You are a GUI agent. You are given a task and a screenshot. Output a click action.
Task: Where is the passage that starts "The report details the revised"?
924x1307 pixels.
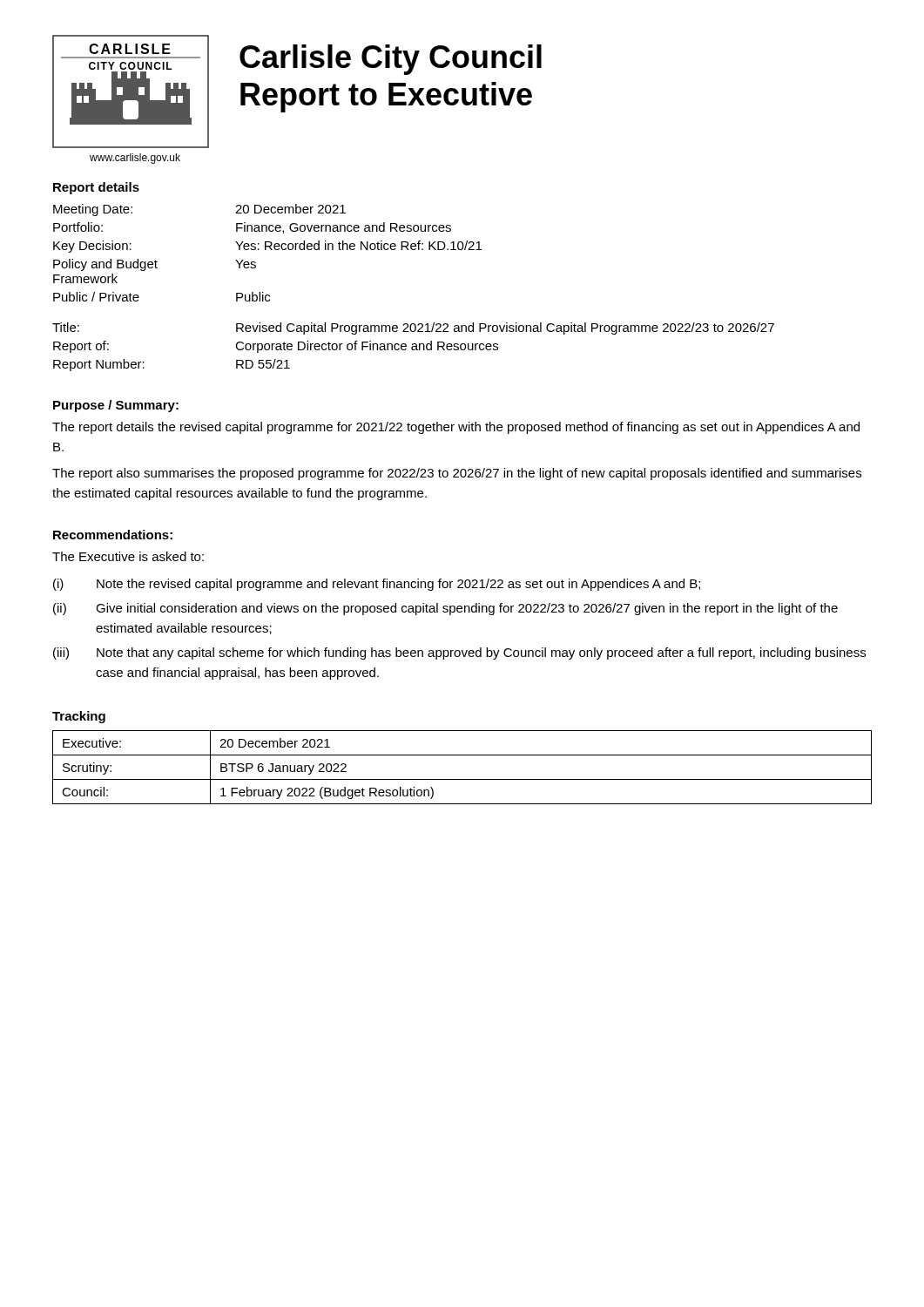tap(456, 436)
